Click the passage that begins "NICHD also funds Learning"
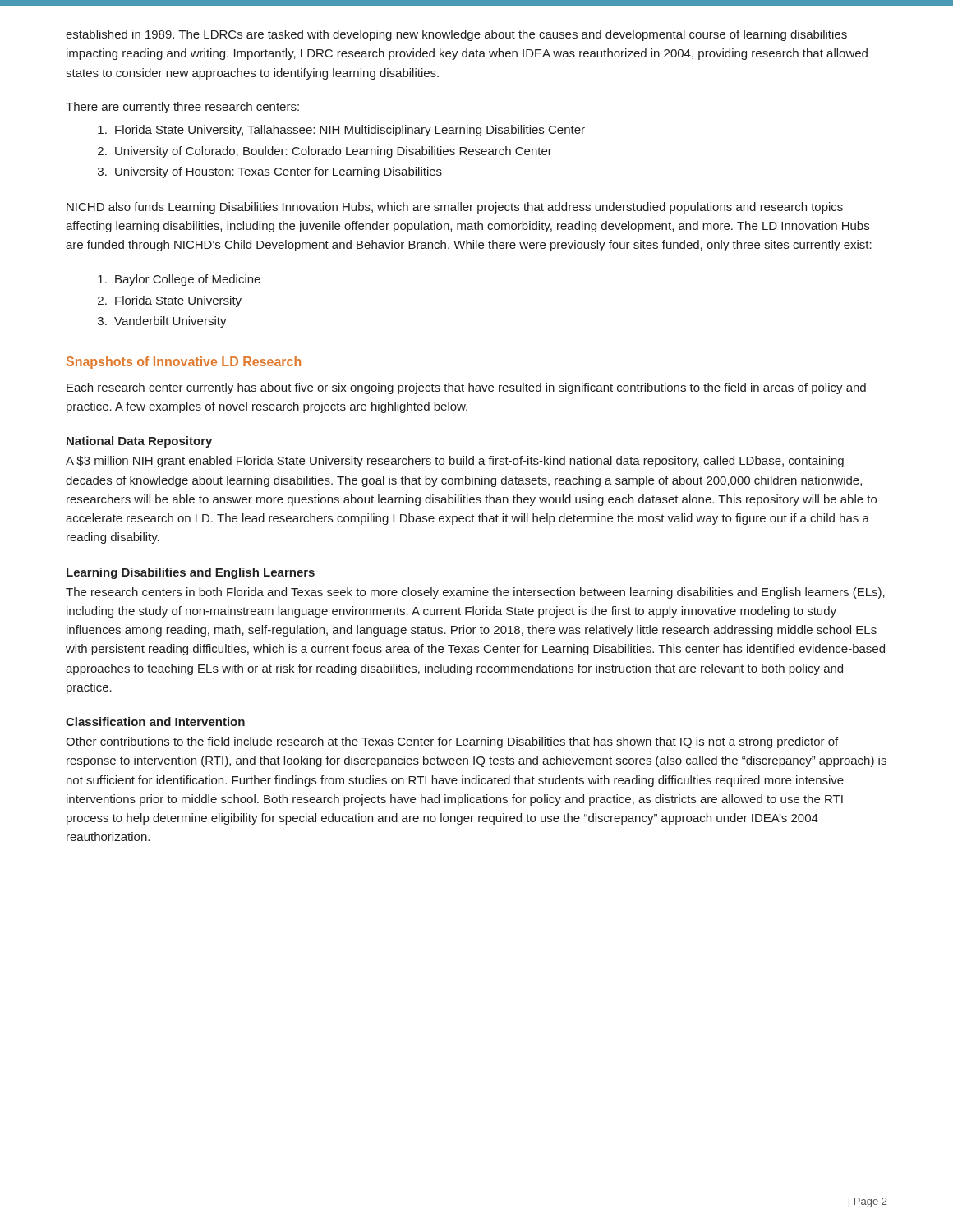This screenshot has width=953, height=1232. pos(469,225)
